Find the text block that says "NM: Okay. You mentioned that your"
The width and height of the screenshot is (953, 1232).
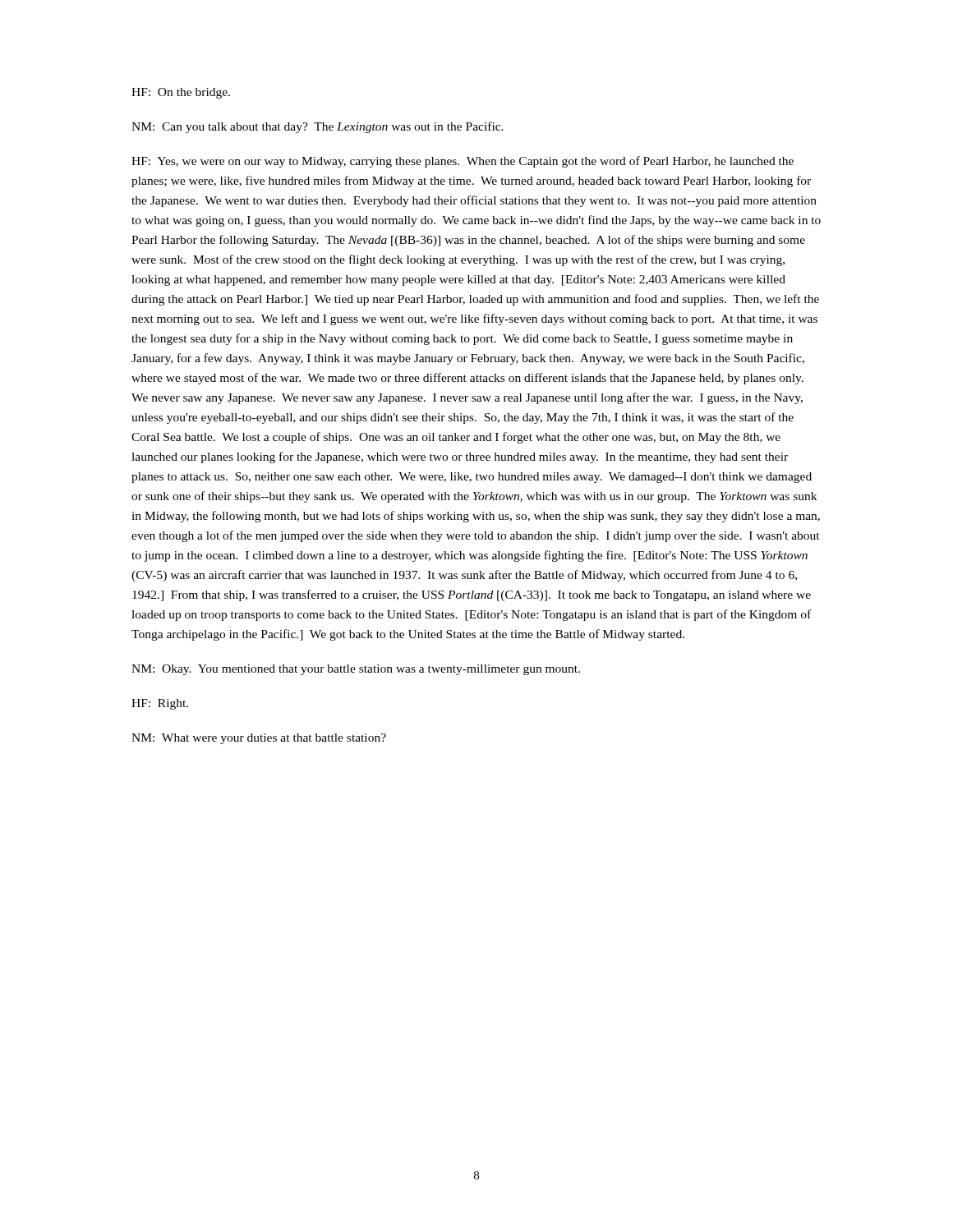[356, 668]
